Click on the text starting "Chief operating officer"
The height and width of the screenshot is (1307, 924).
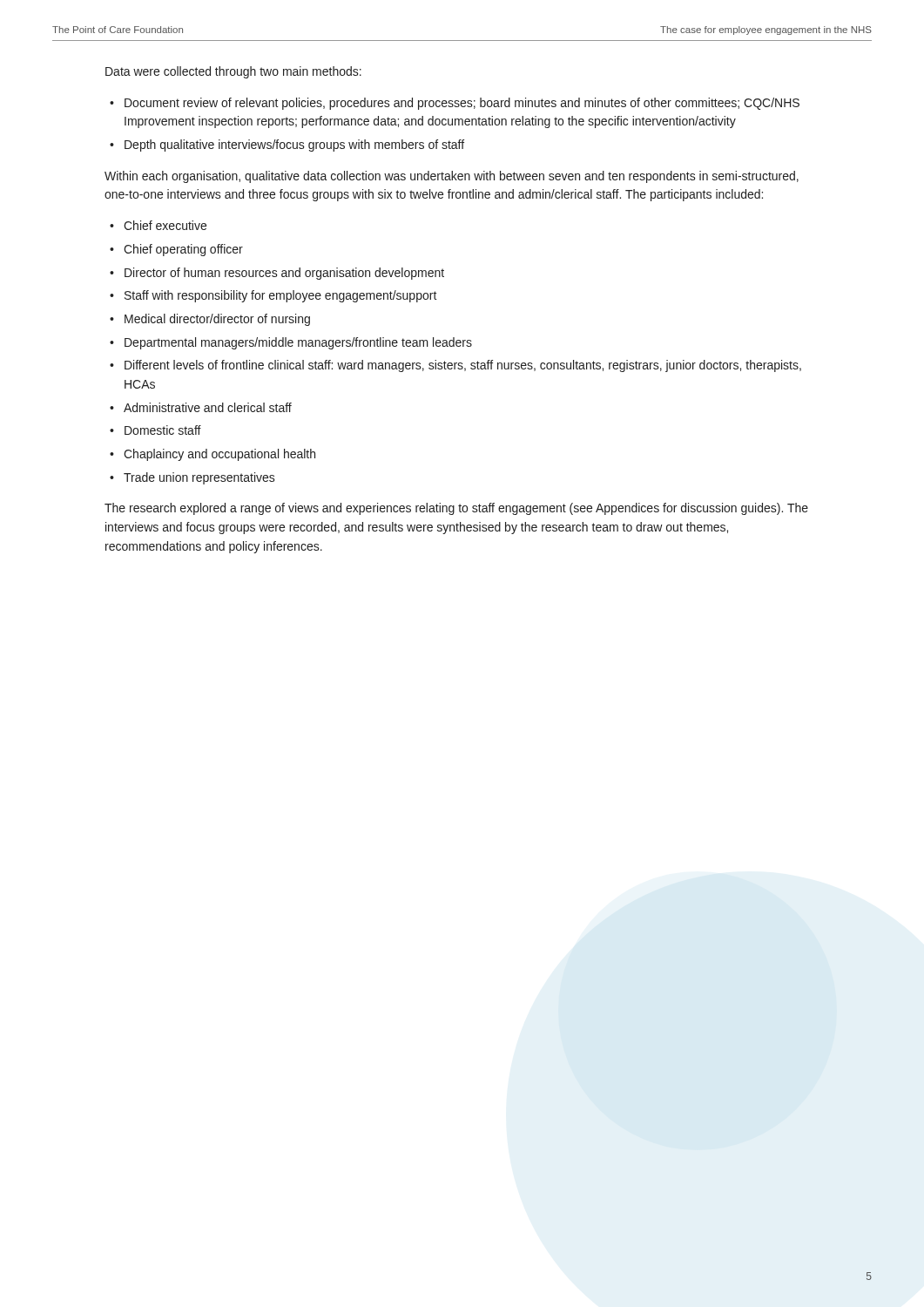coord(183,249)
